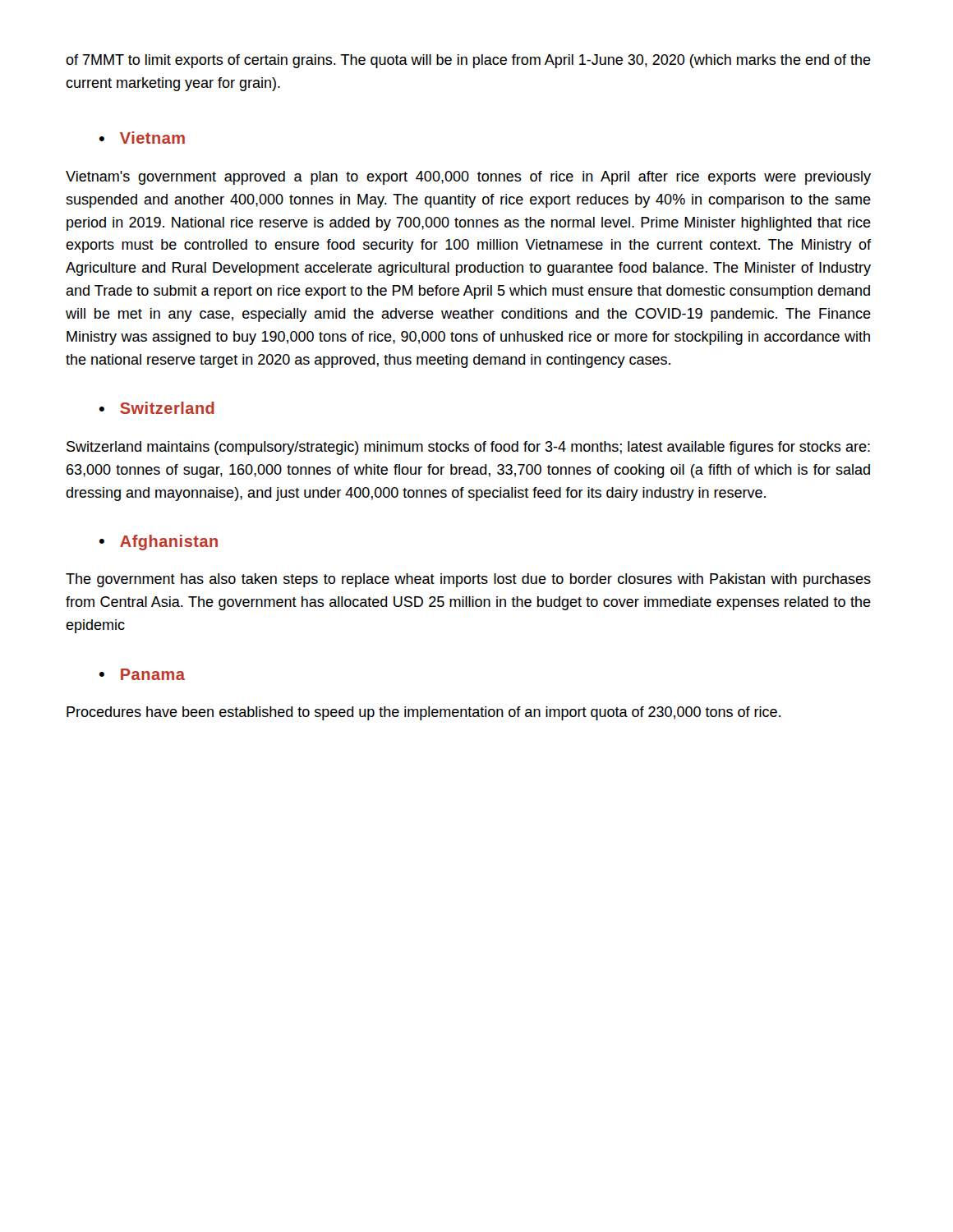
Task: Locate the text block that reads "of 7MMT to"
Action: pos(468,71)
